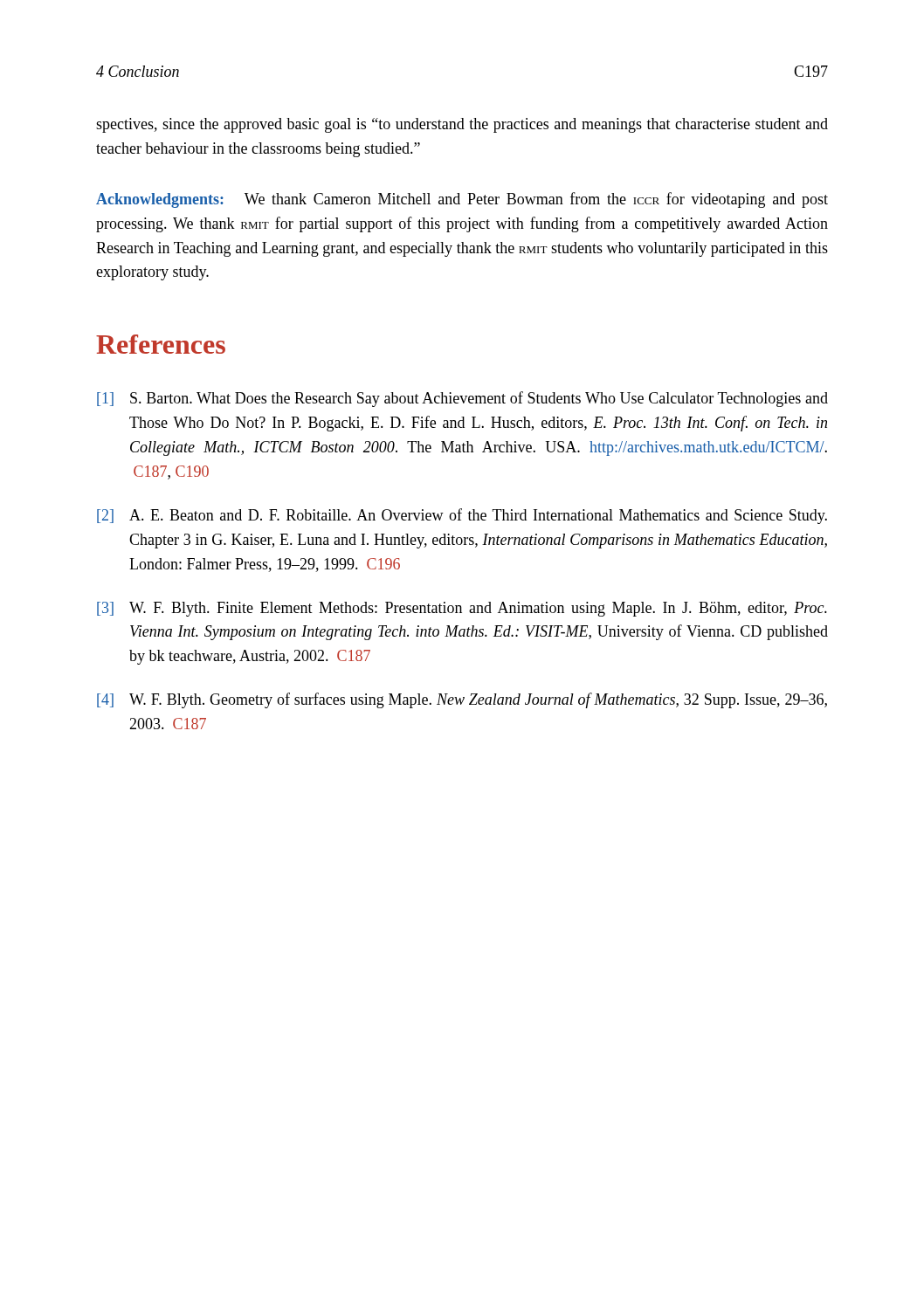
Task: Select the section header
Action: pos(161,344)
